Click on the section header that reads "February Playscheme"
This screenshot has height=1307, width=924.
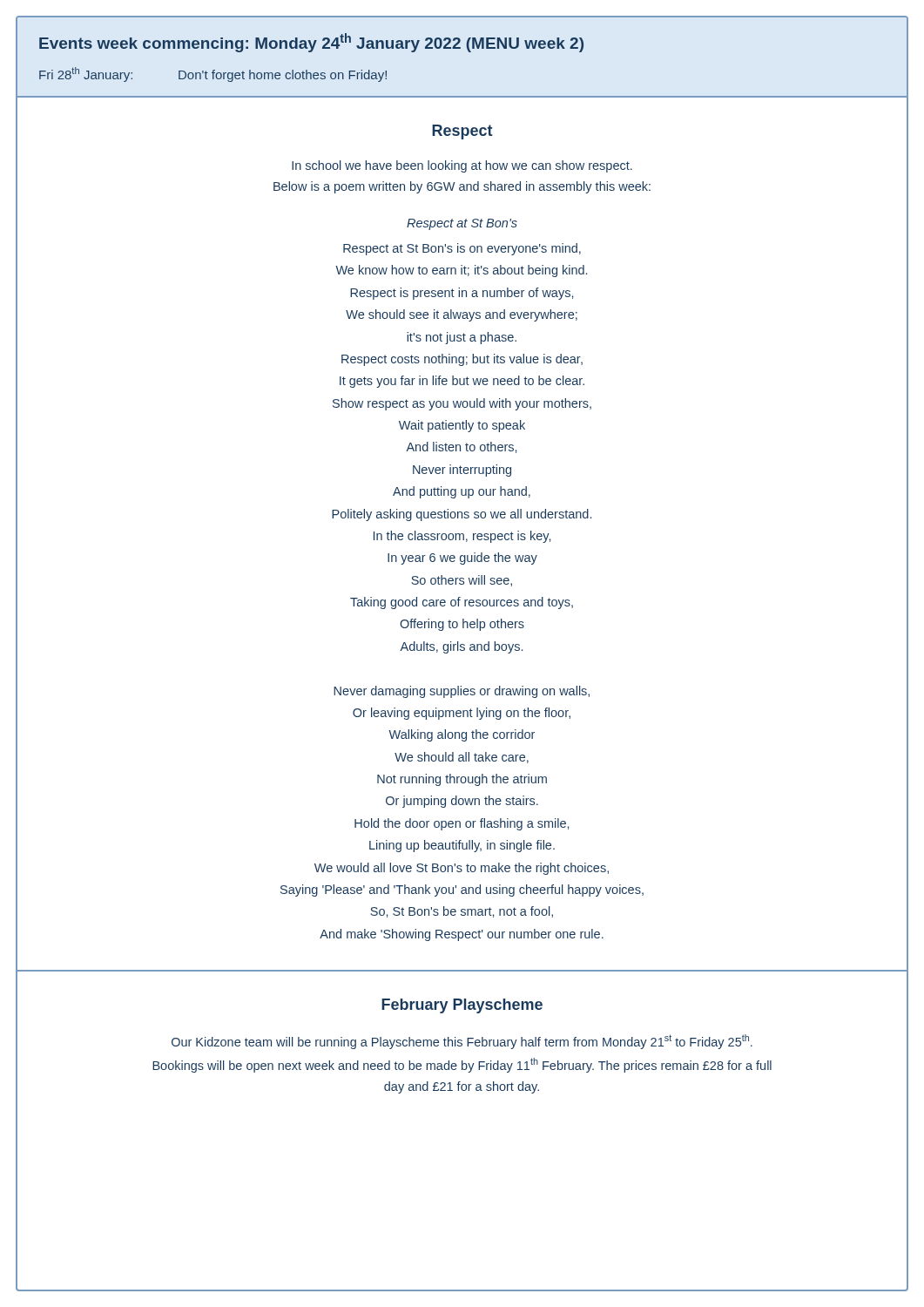point(462,1005)
